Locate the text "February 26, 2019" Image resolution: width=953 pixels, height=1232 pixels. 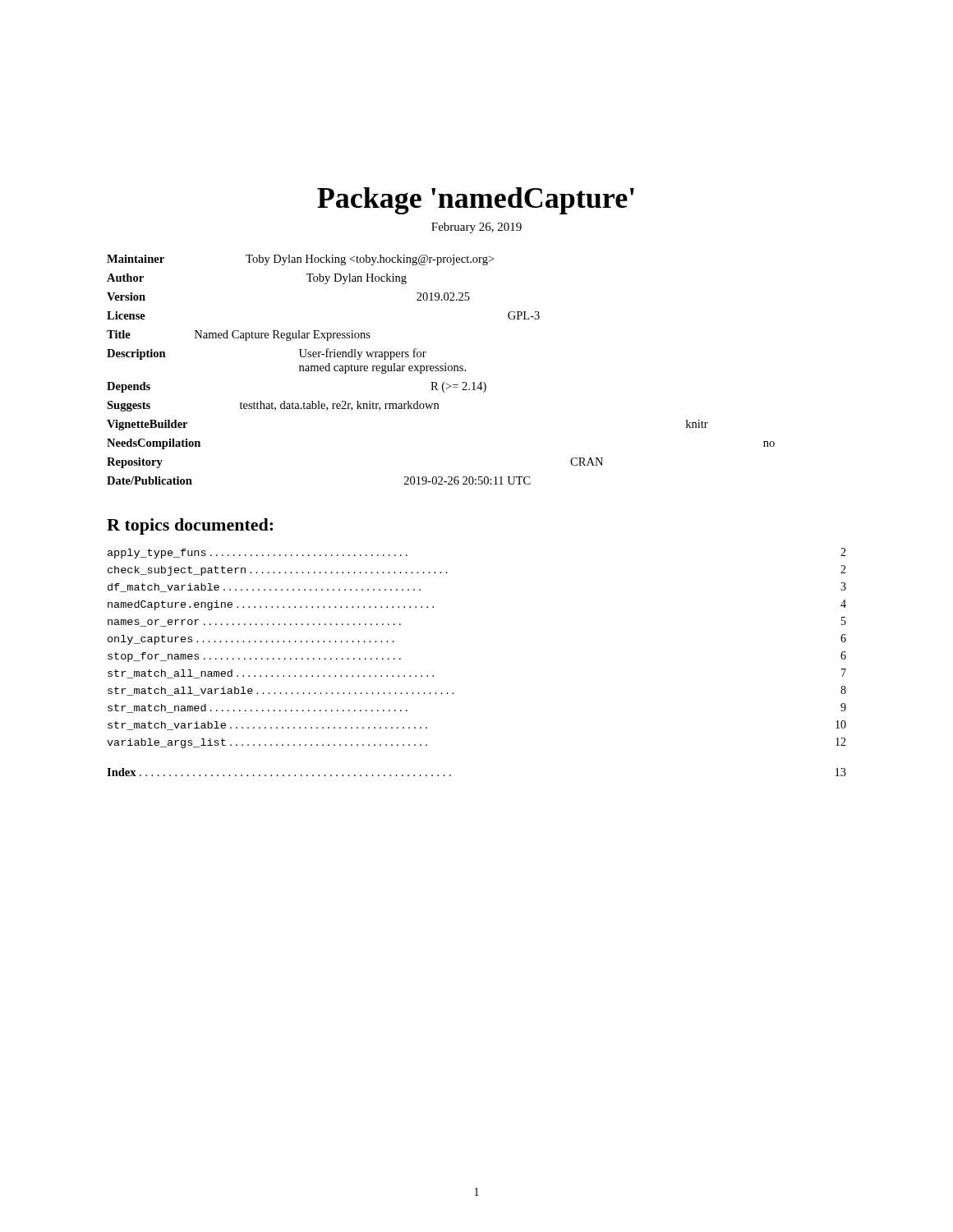click(x=476, y=227)
